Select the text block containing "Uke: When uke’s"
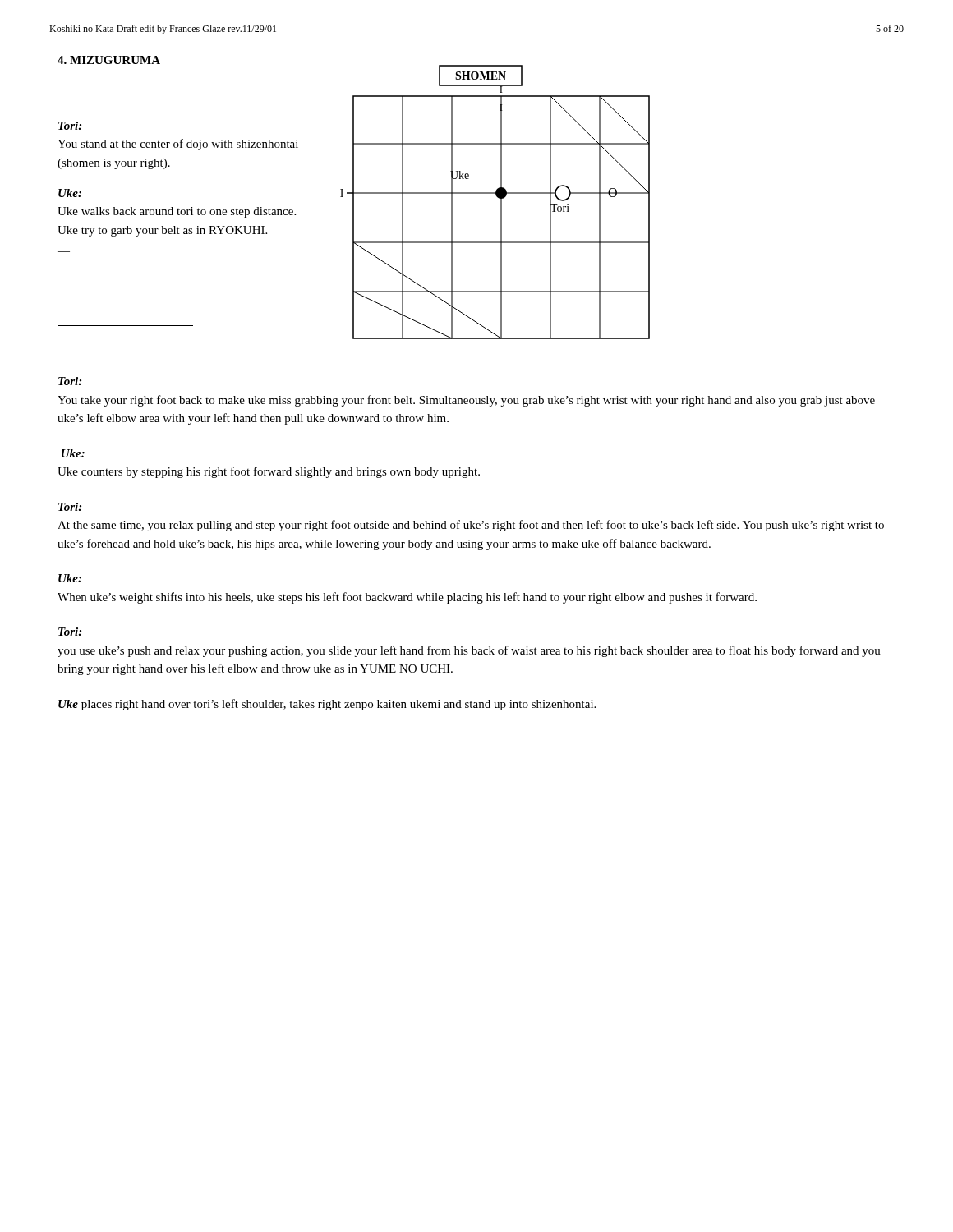Image resolution: width=953 pixels, height=1232 pixels. coord(407,587)
